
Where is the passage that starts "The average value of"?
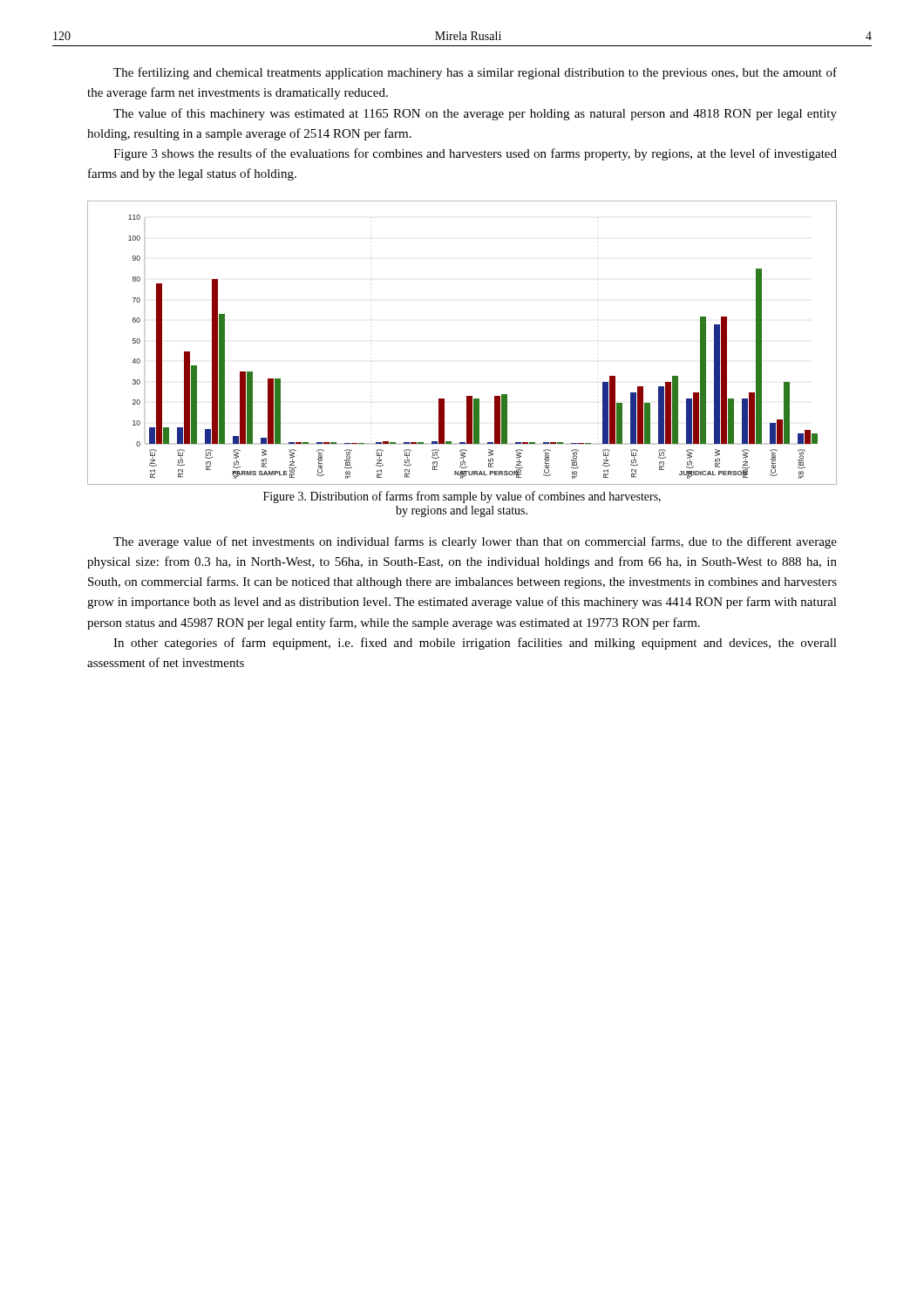462,602
